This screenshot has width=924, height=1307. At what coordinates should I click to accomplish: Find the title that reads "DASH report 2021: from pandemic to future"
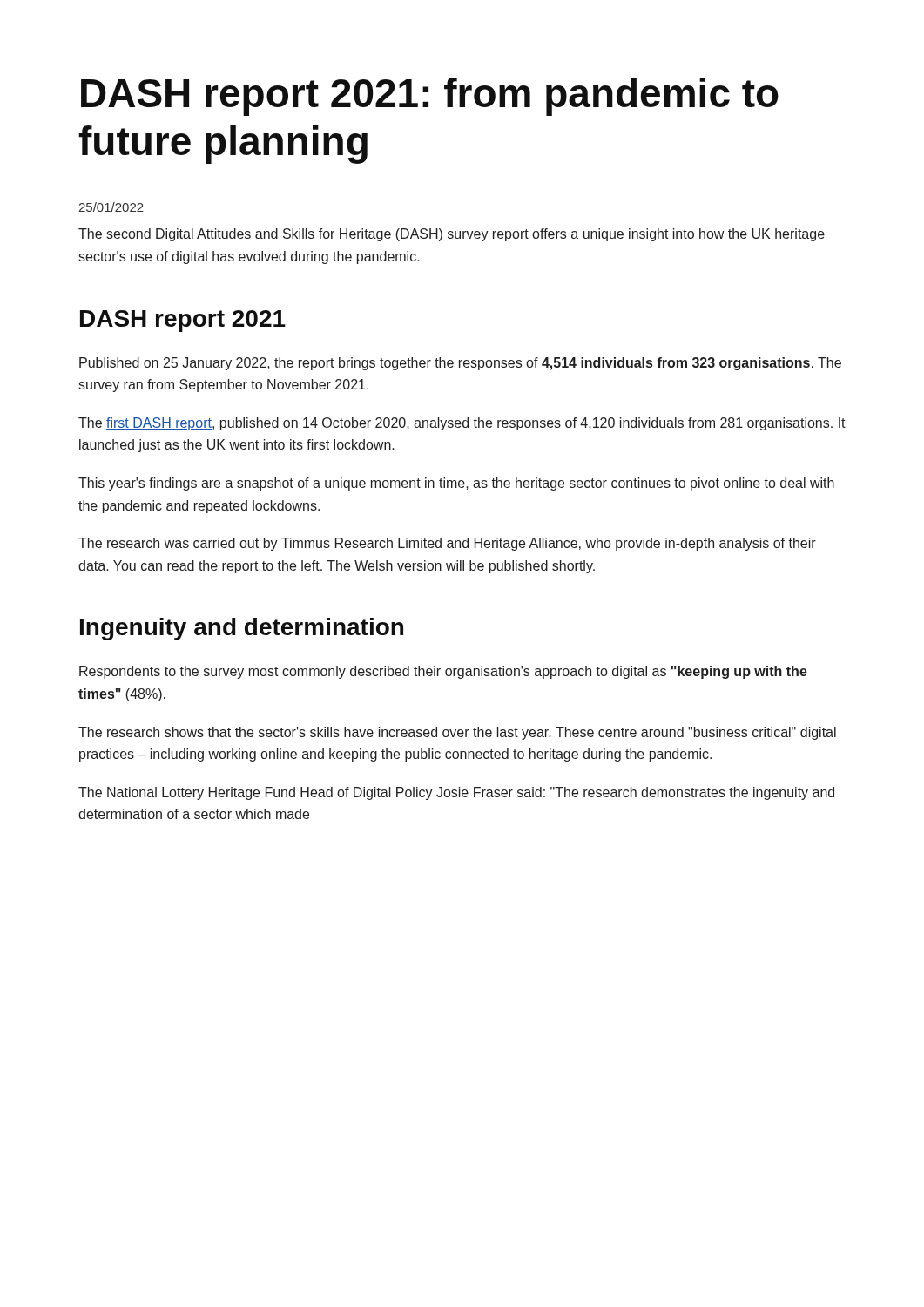coord(429,117)
